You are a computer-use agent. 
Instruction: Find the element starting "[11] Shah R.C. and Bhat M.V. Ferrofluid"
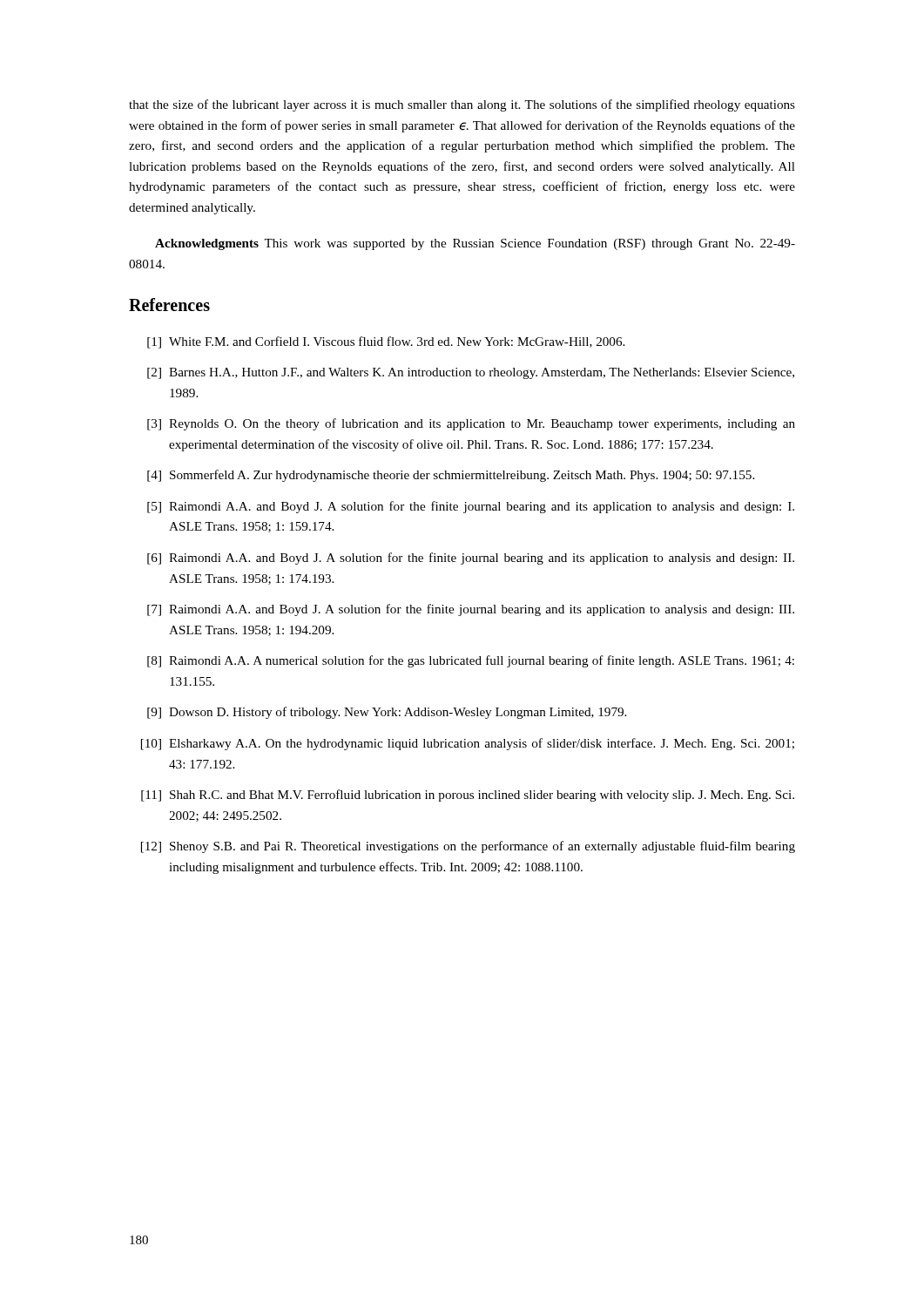click(x=462, y=805)
